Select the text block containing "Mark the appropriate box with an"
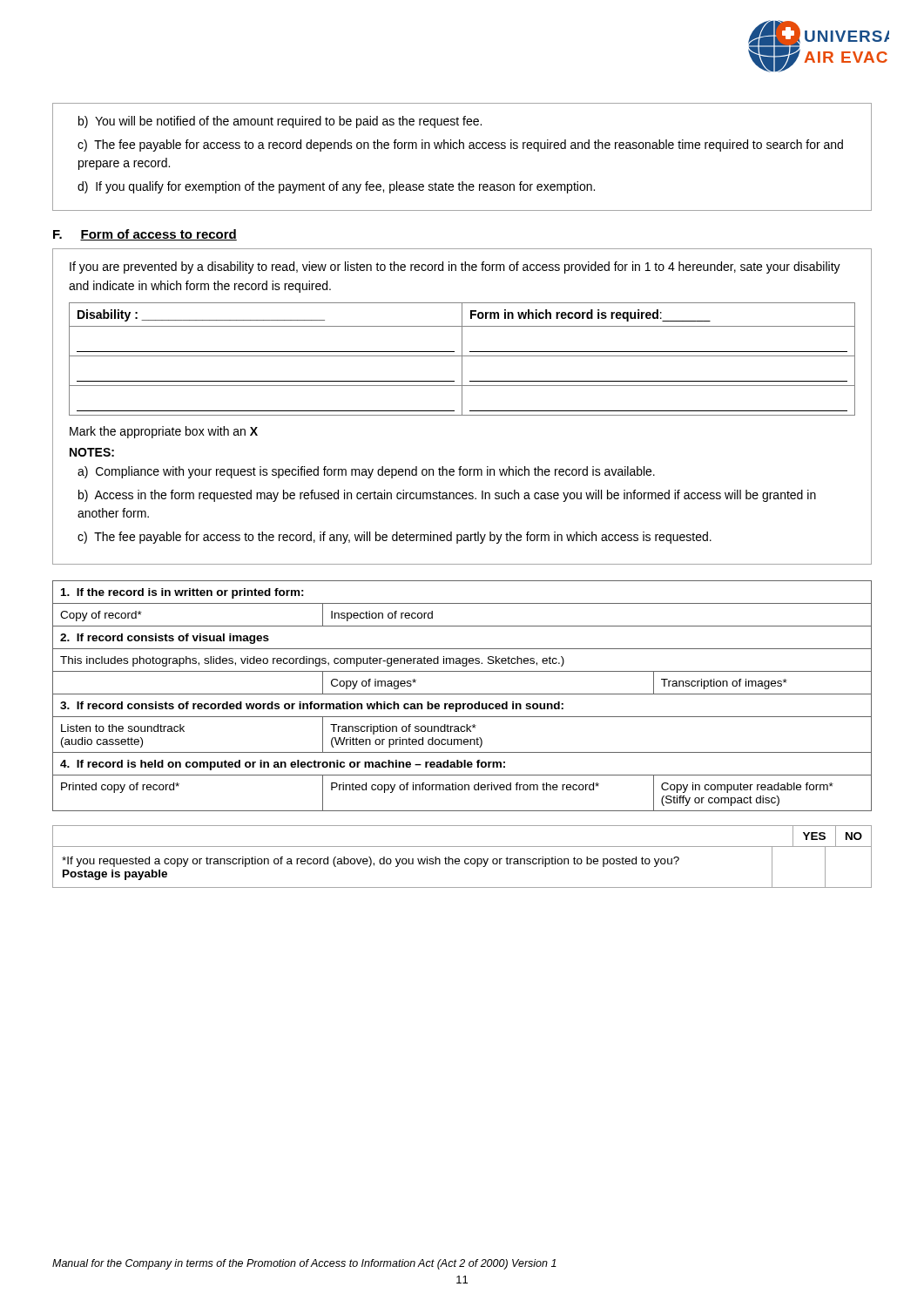The image size is (924, 1307). pyautogui.click(x=163, y=432)
